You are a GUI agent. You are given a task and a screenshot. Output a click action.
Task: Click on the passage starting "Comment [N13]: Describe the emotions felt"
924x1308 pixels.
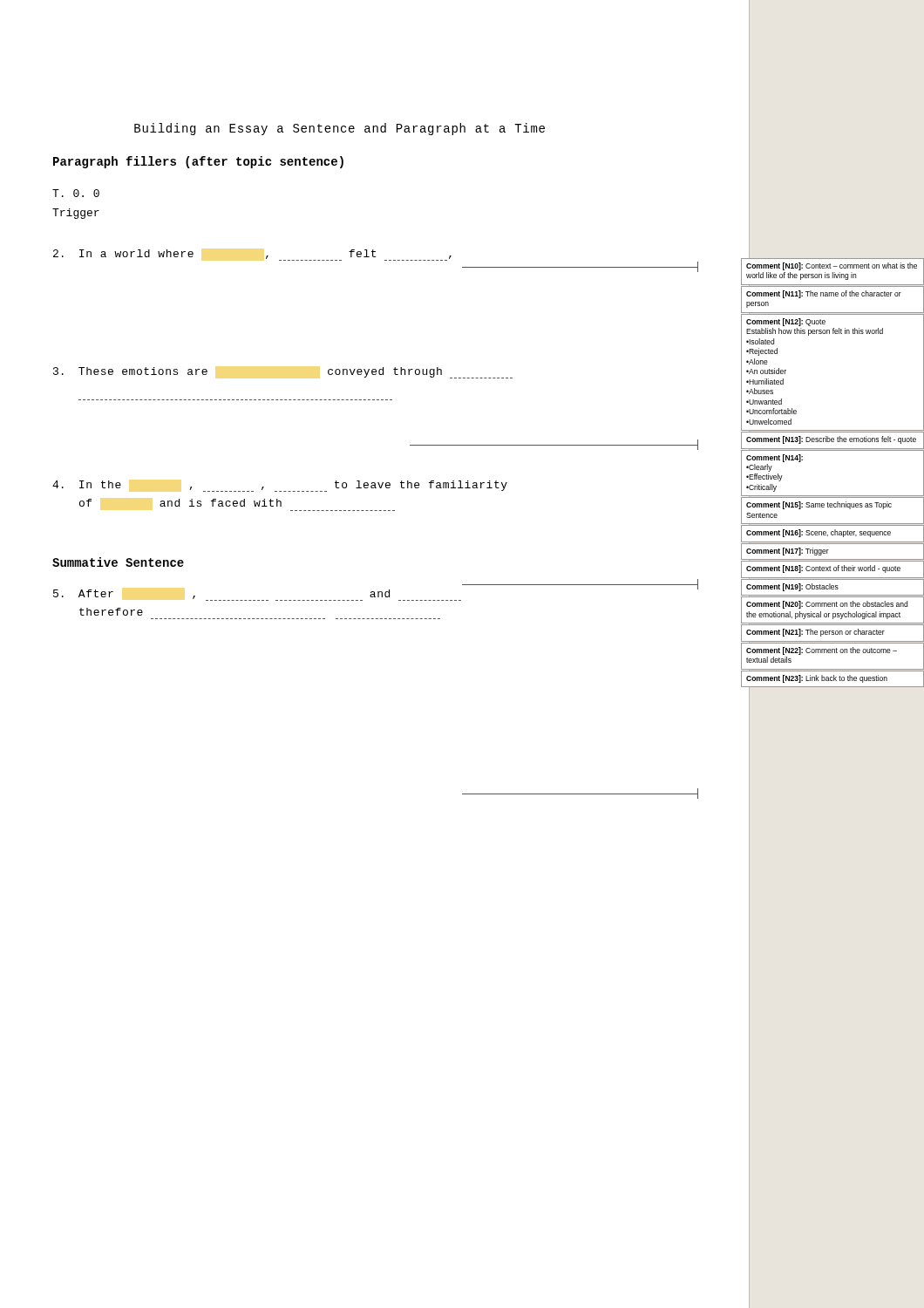tap(831, 440)
